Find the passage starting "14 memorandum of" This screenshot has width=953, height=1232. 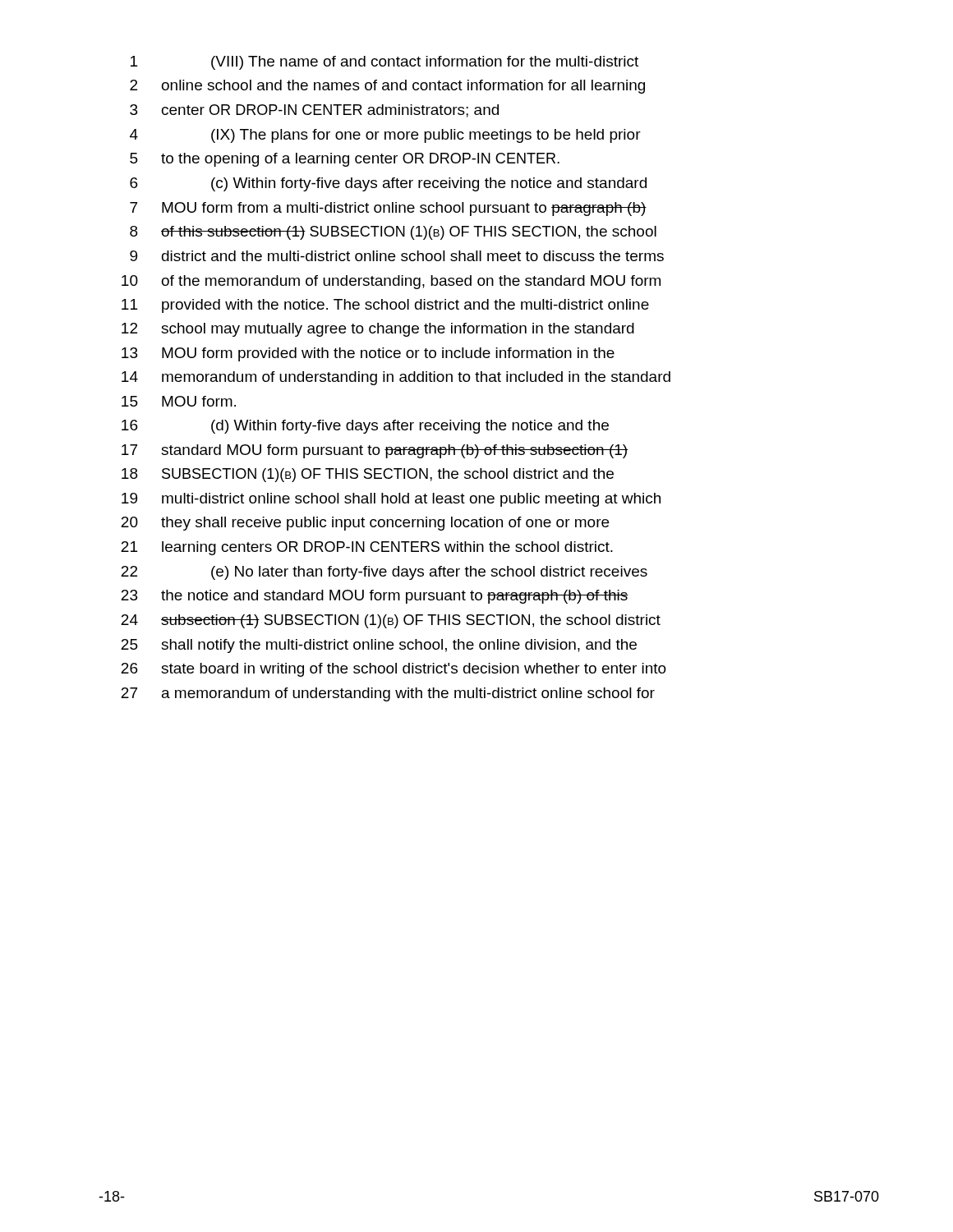489,377
